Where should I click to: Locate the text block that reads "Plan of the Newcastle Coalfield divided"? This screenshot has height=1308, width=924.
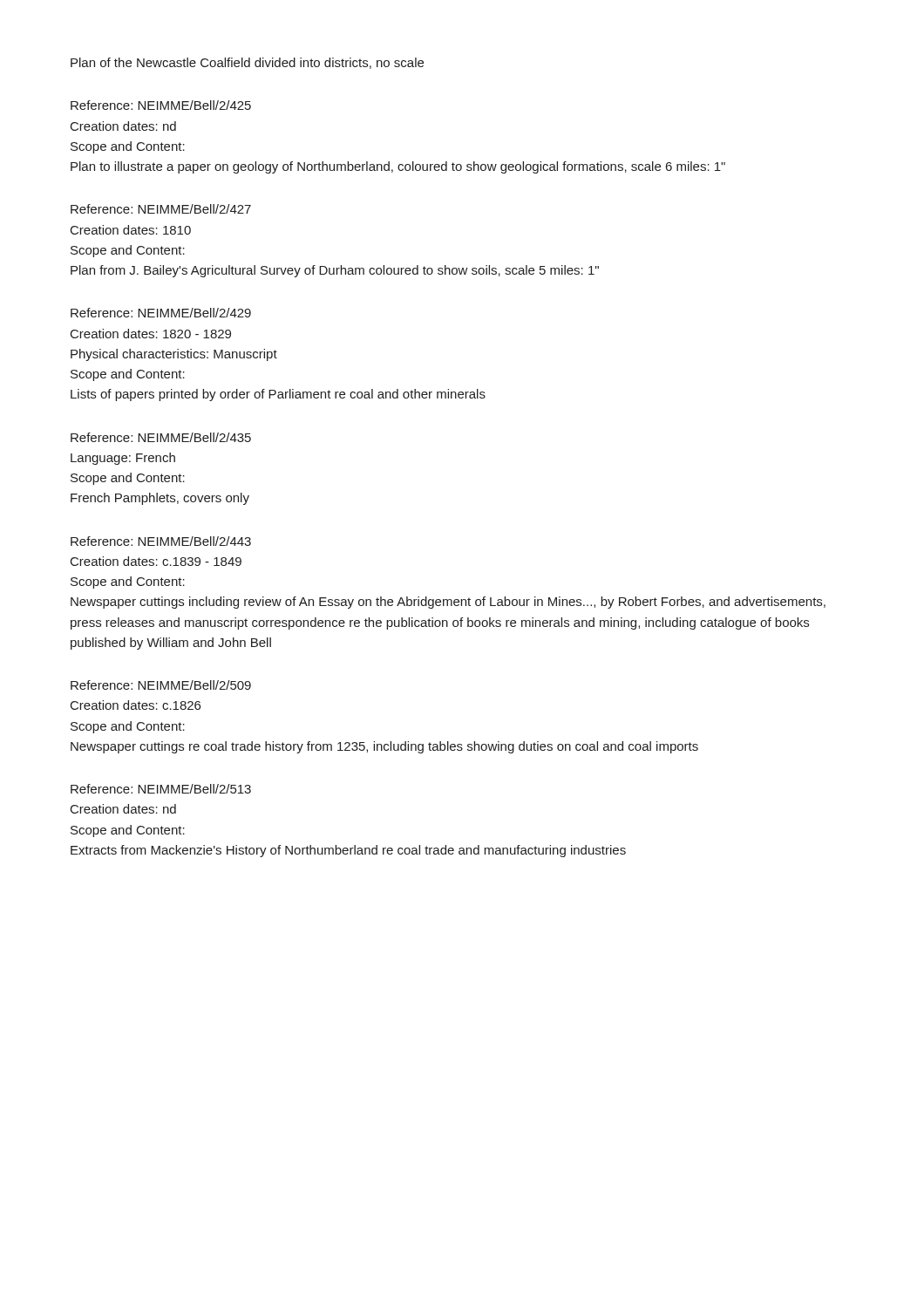pos(247,63)
